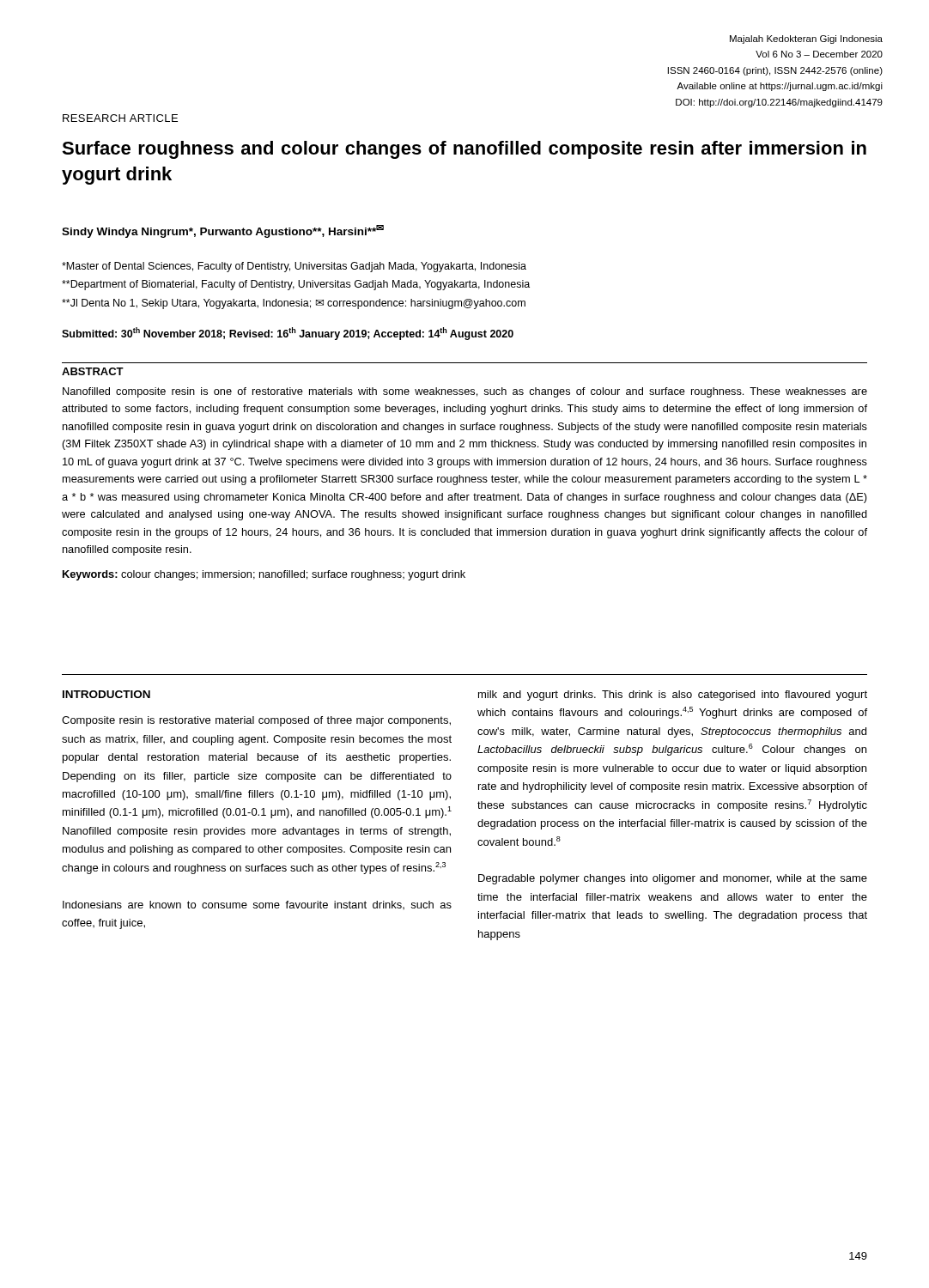Click on the text block that says "Indonesians are known to consume some"
This screenshot has height=1288, width=929.
257,914
